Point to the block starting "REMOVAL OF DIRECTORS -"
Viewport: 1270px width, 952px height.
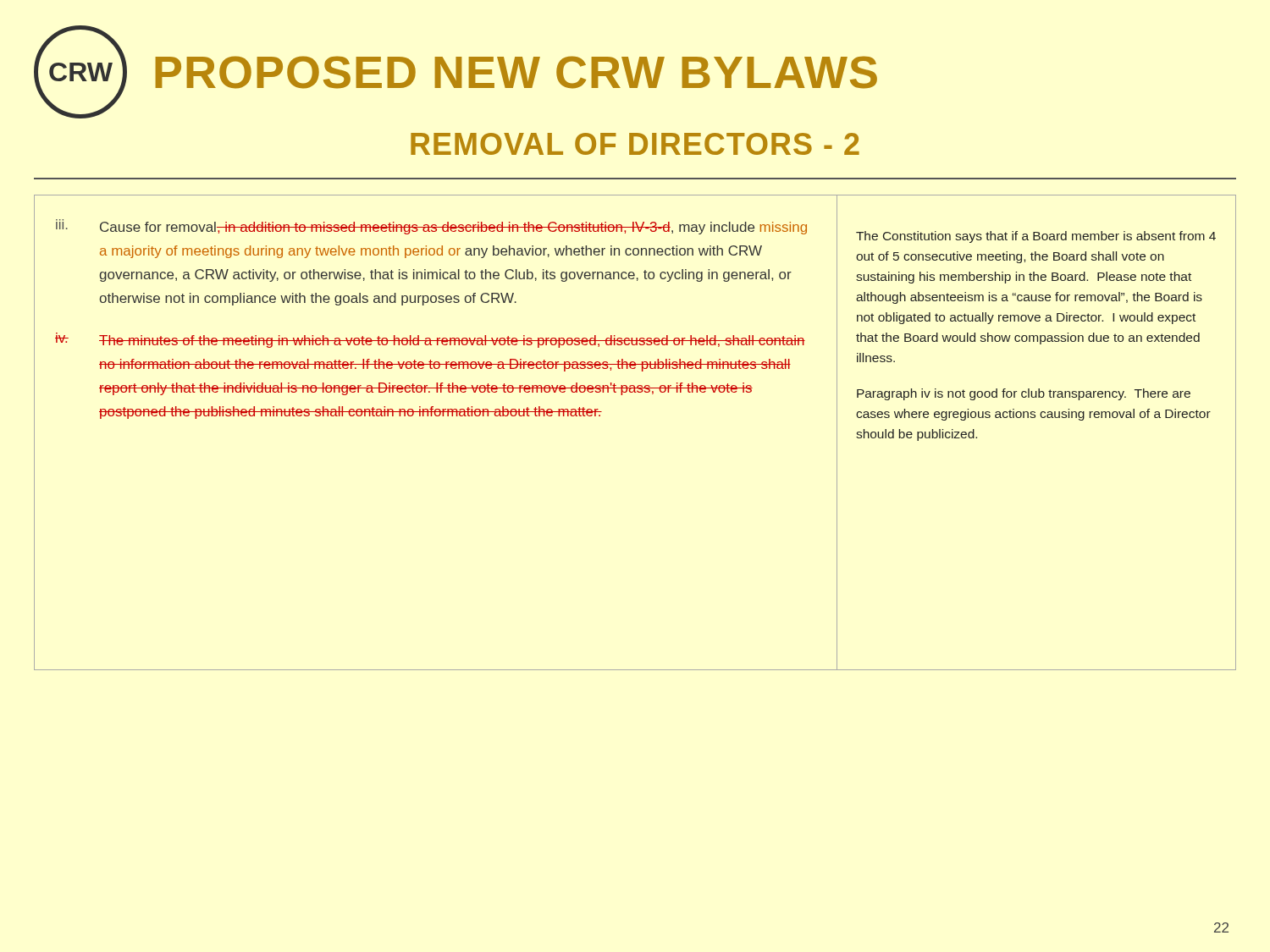tap(635, 144)
